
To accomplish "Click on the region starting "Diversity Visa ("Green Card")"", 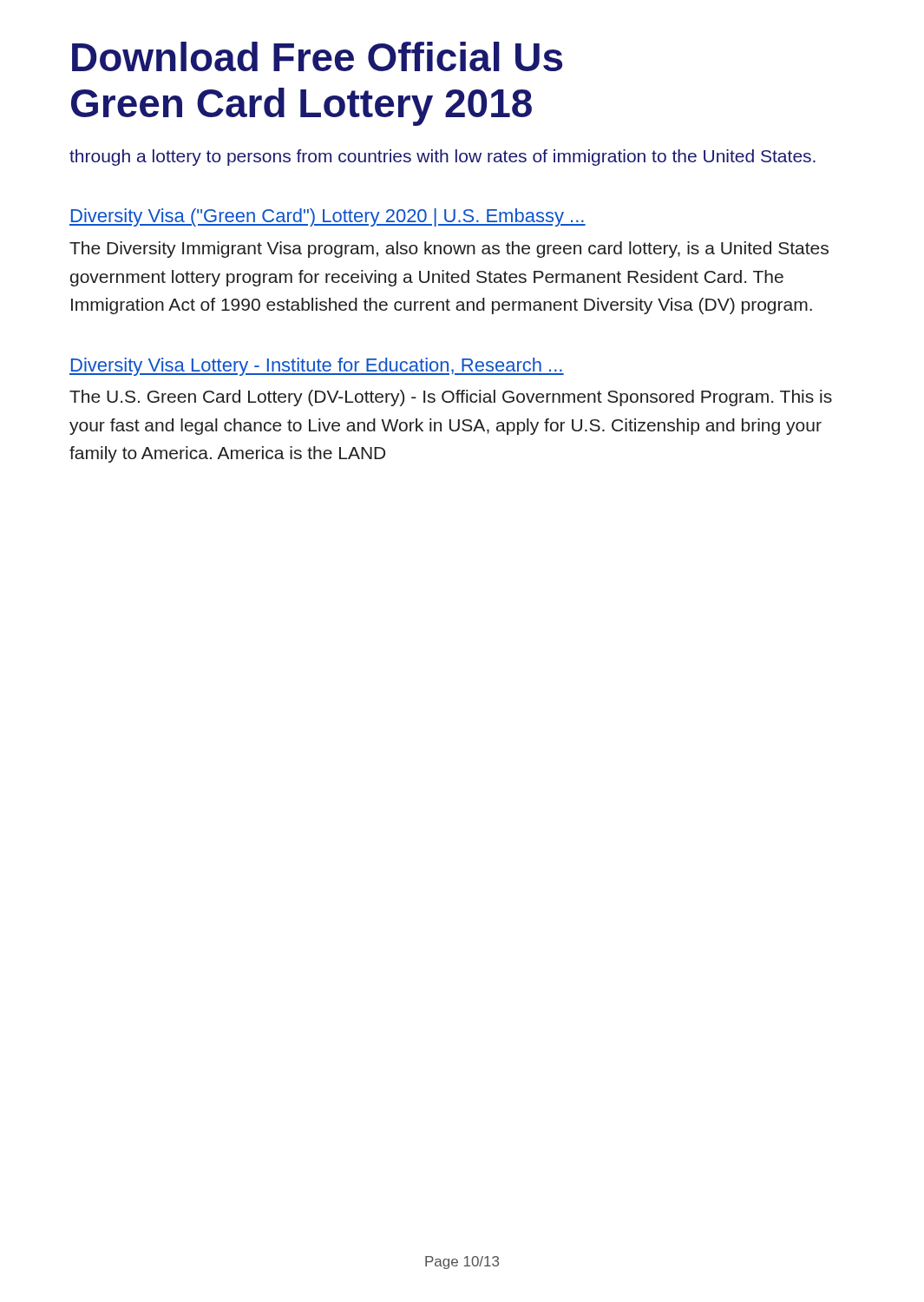I will (x=462, y=216).
